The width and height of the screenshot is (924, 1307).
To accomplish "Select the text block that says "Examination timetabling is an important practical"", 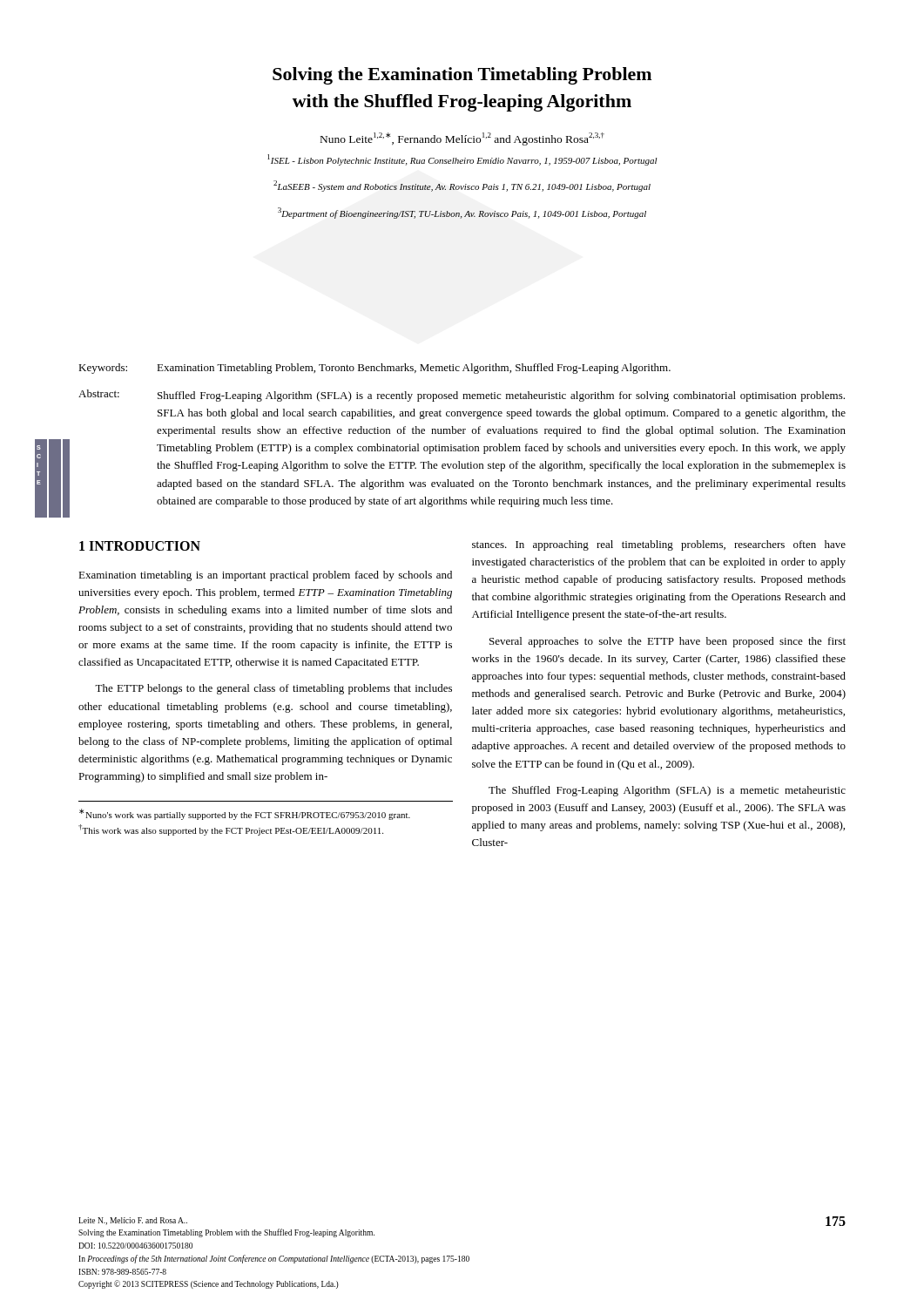I will pos(265,618).
